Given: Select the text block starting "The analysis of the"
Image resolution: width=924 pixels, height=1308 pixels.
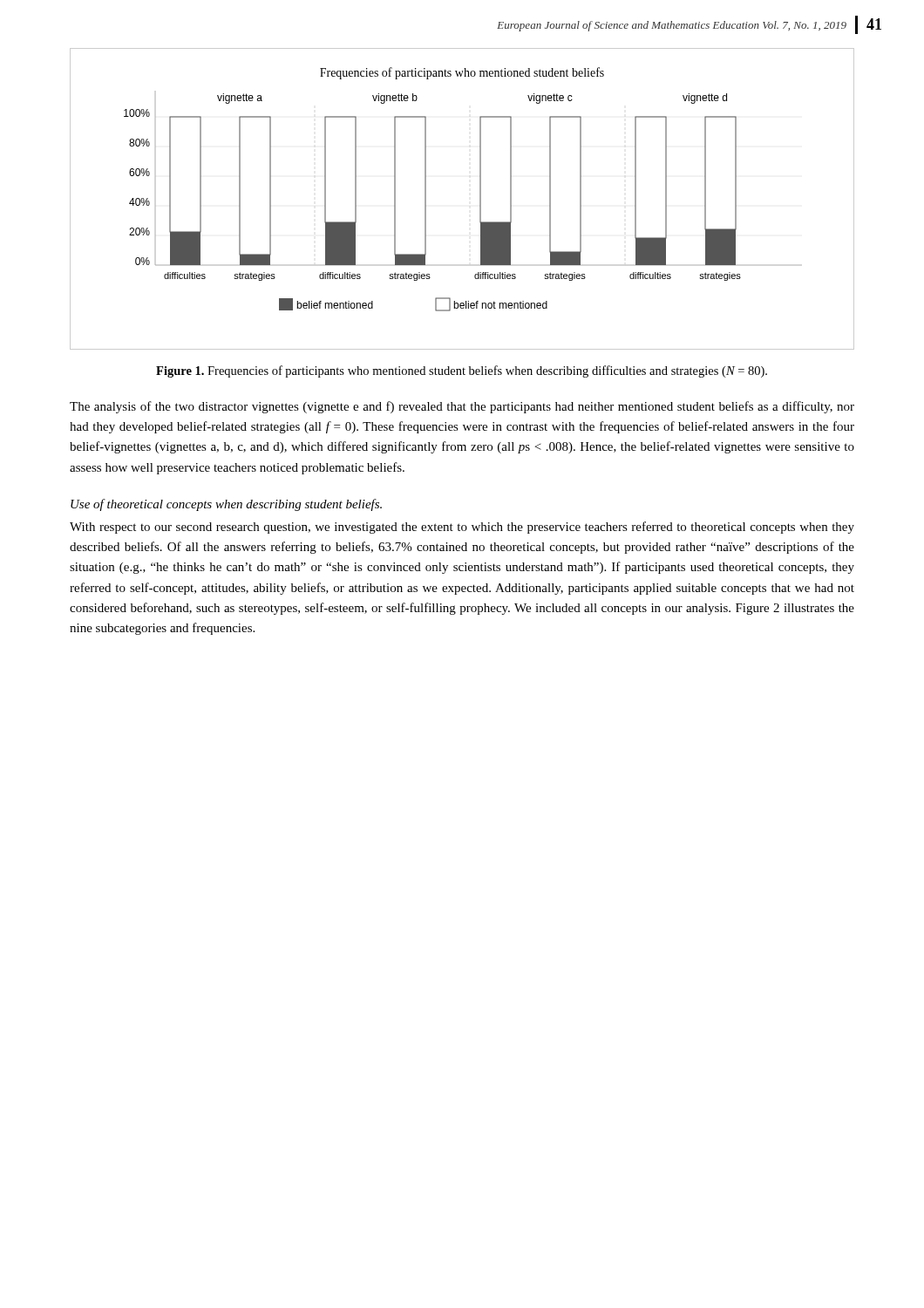Looking at the screenshot, I should (x=462, y=437).
